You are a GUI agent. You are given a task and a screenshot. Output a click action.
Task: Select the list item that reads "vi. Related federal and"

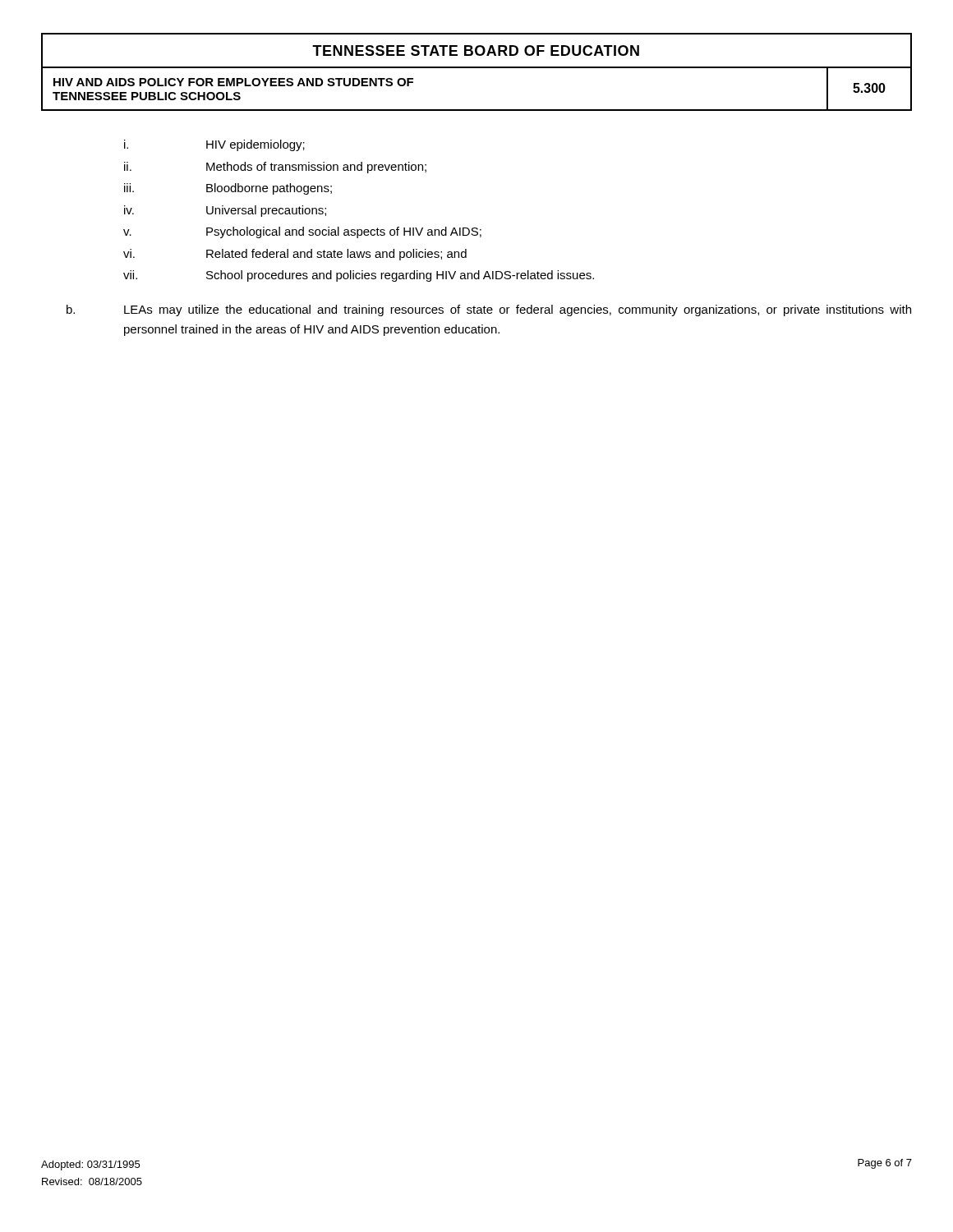click(x=476, y=254)
